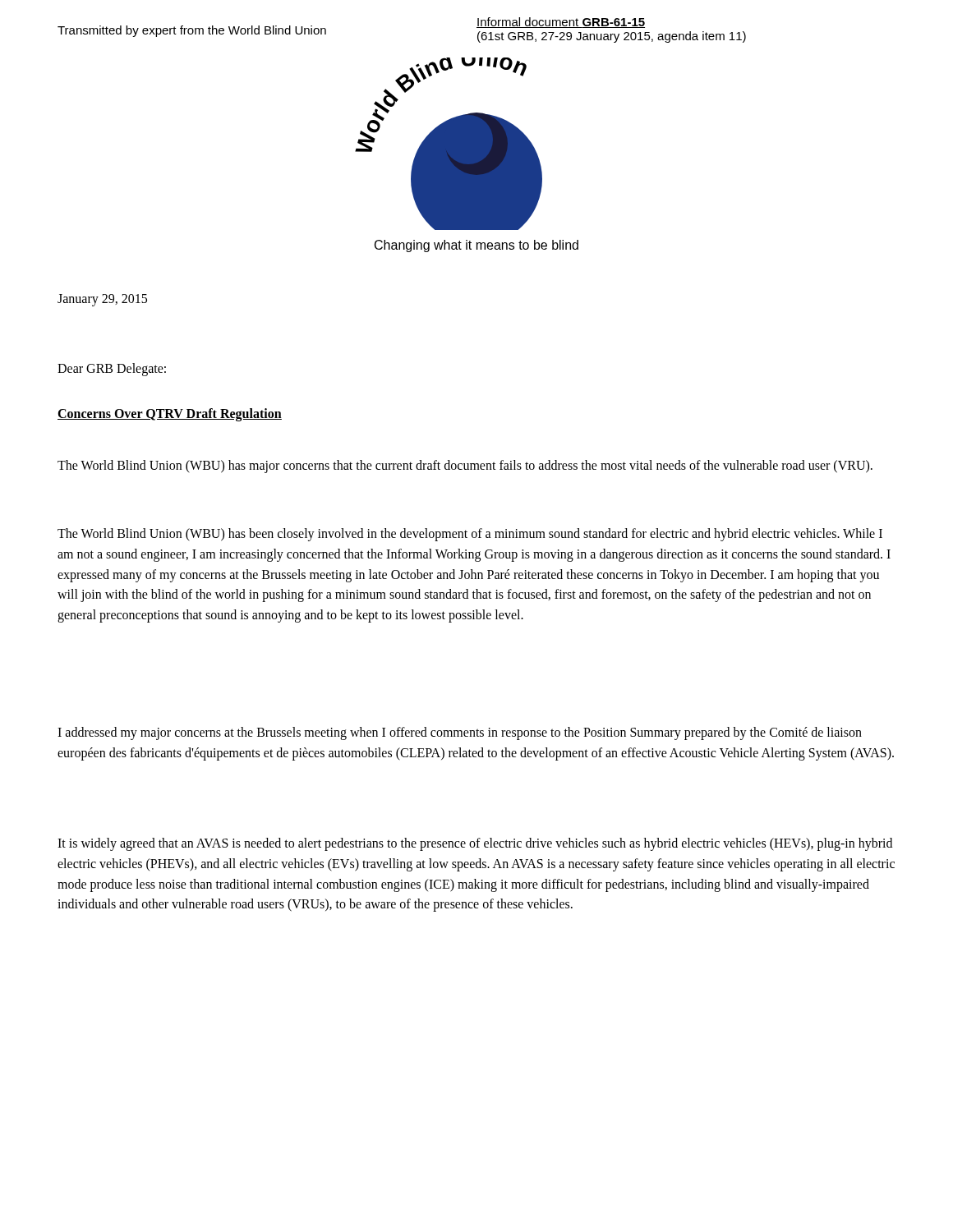This screenshot has width=953, height=1232.
Task: Navigate to the element starting "It is widely agreed that"
Action: click(x=476, y=874)
